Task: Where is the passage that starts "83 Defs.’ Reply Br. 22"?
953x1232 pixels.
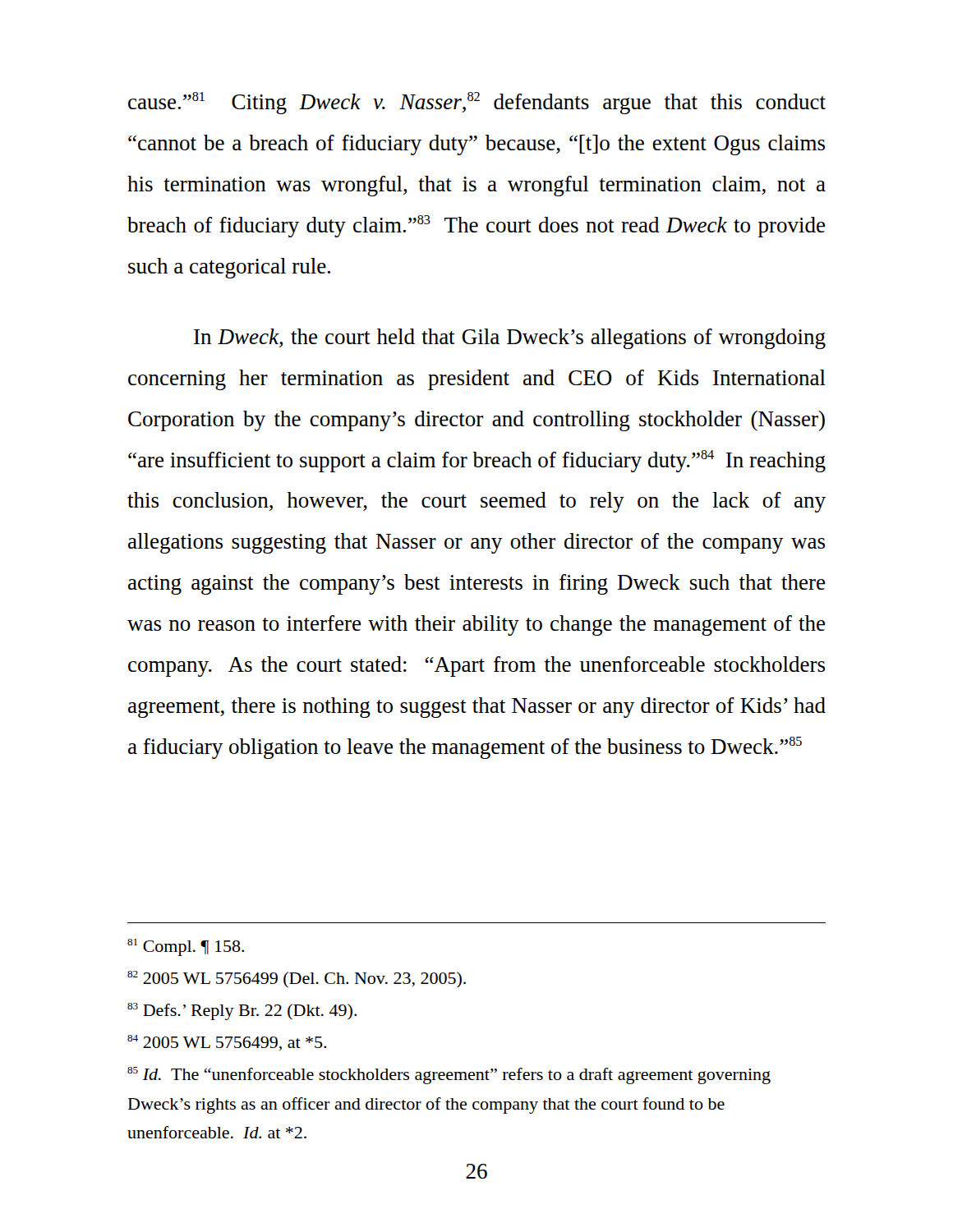Action: [x=242, y=1011]
